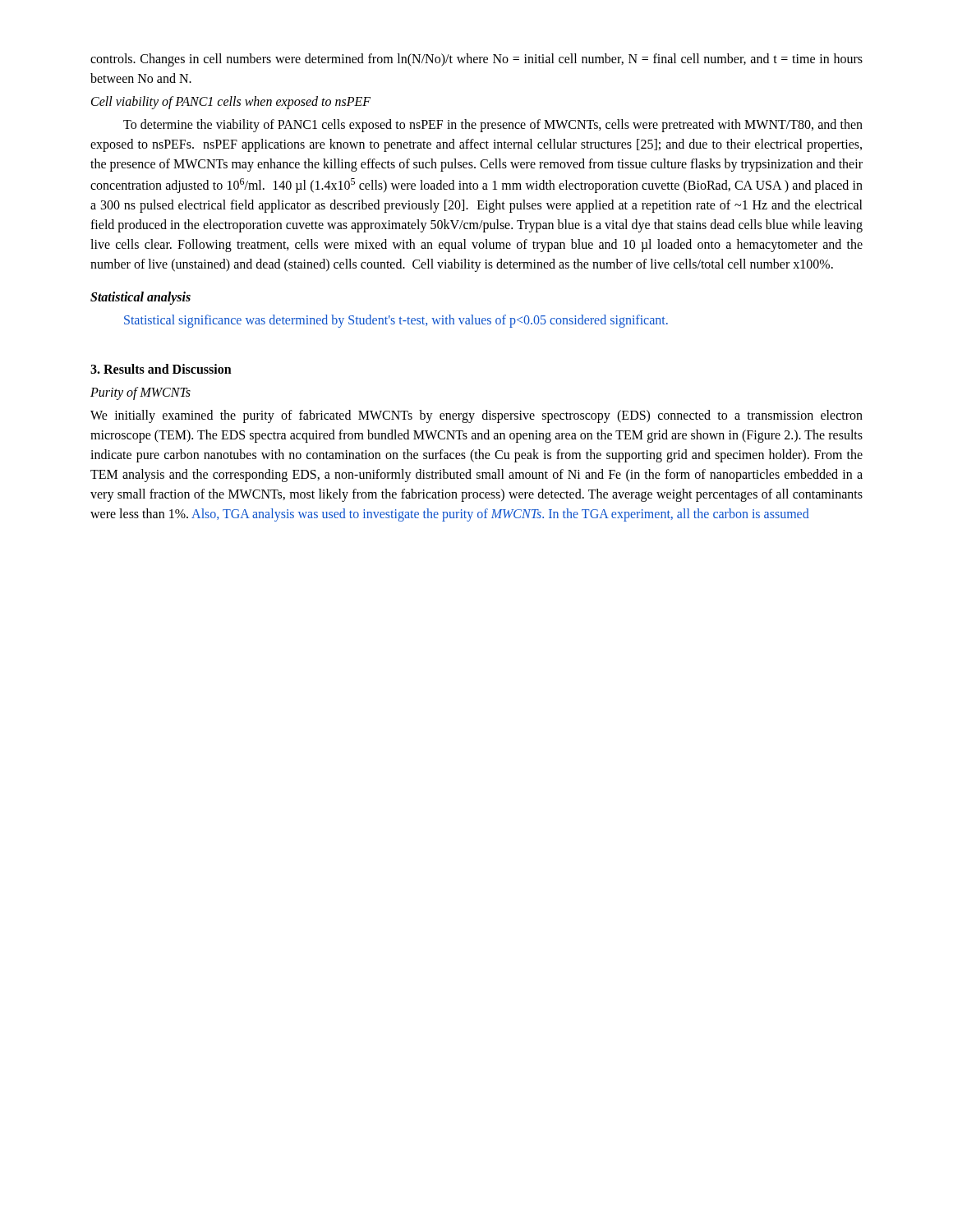Screen dimensions: 1232x953
Task: Point to "Purity of MWCNTs"
Action: click(x=141, y=392)
